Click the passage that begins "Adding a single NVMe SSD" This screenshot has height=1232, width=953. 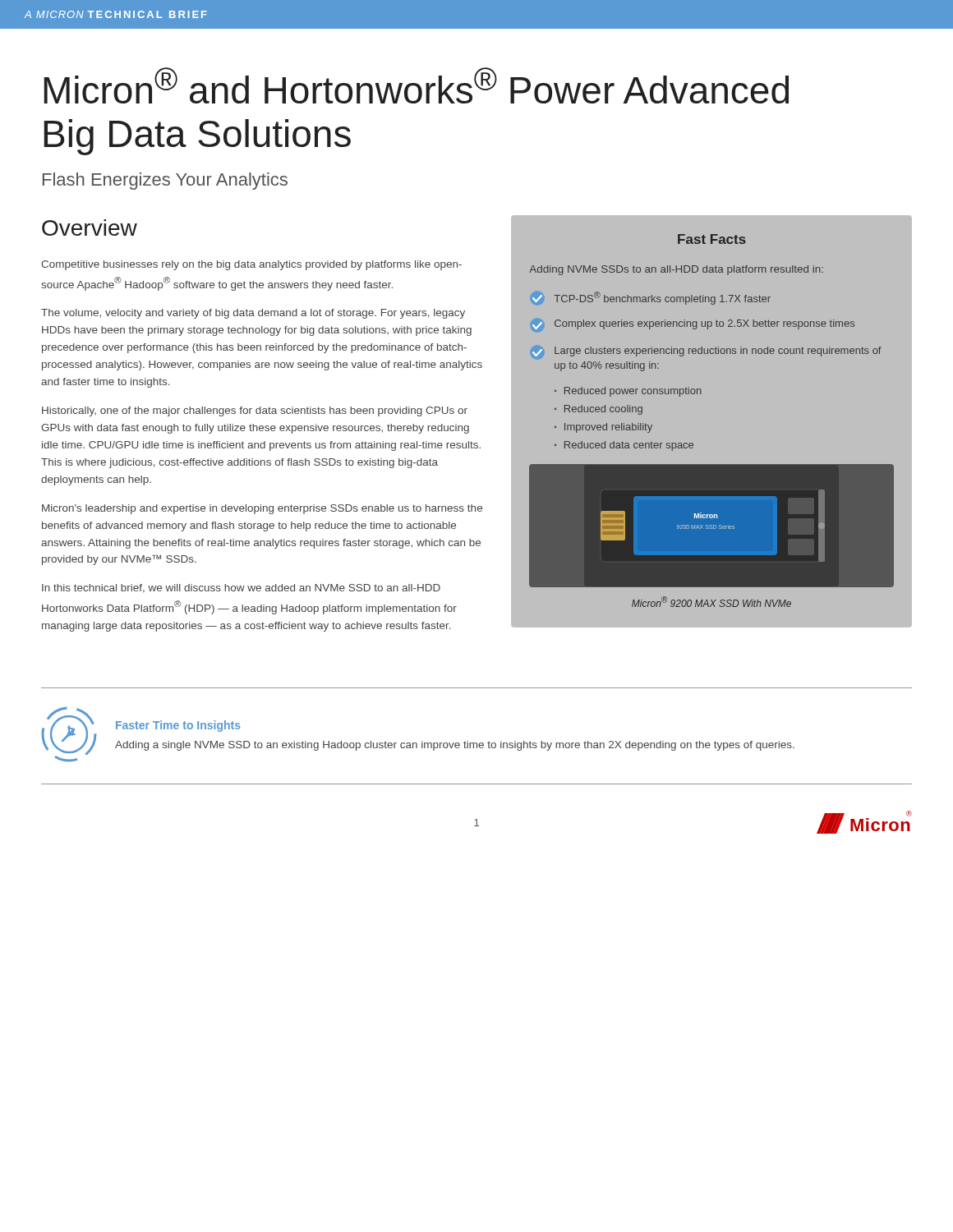click(x=455, y=744)
